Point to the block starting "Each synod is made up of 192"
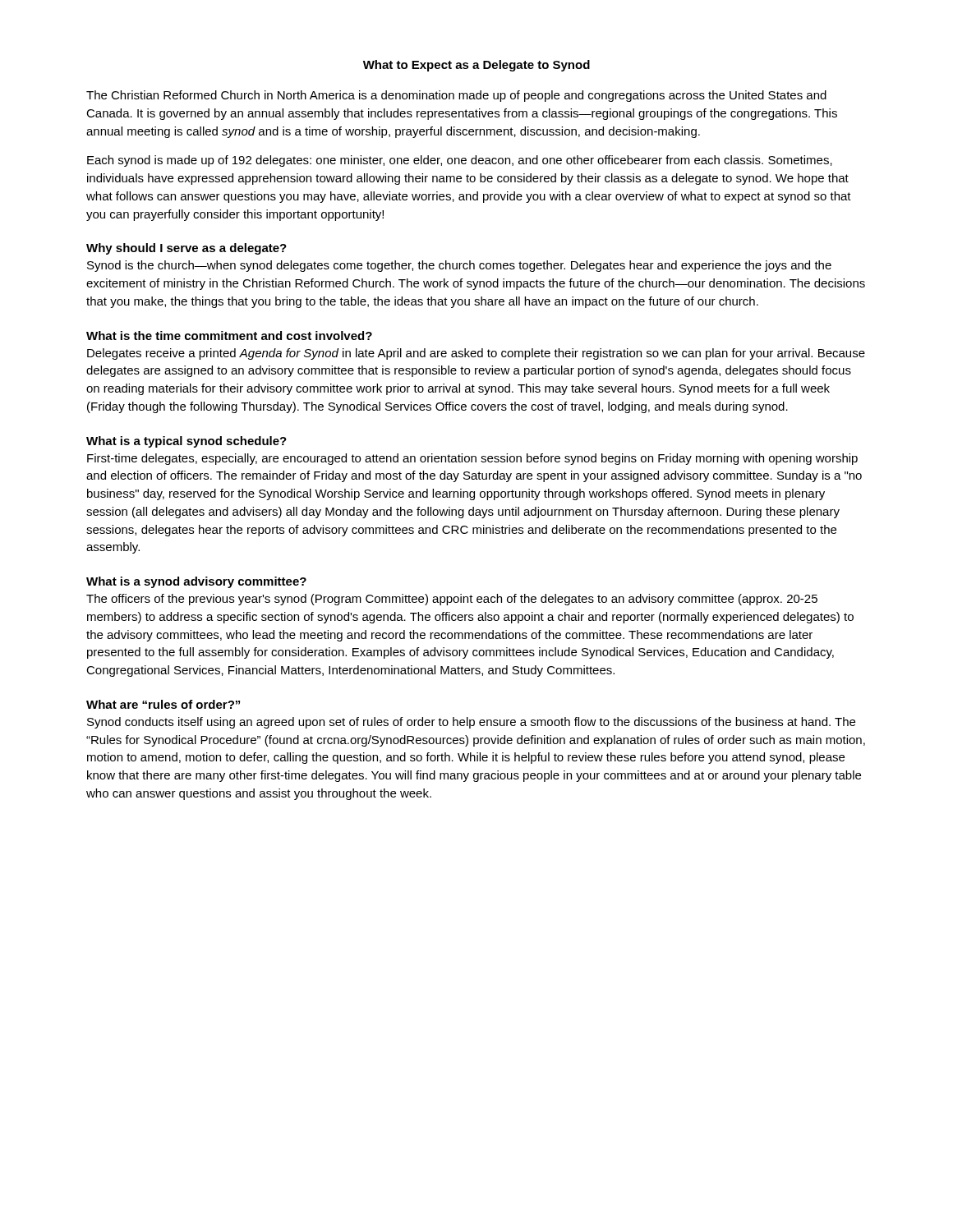The image size is (953, 1232). point(476,187)
